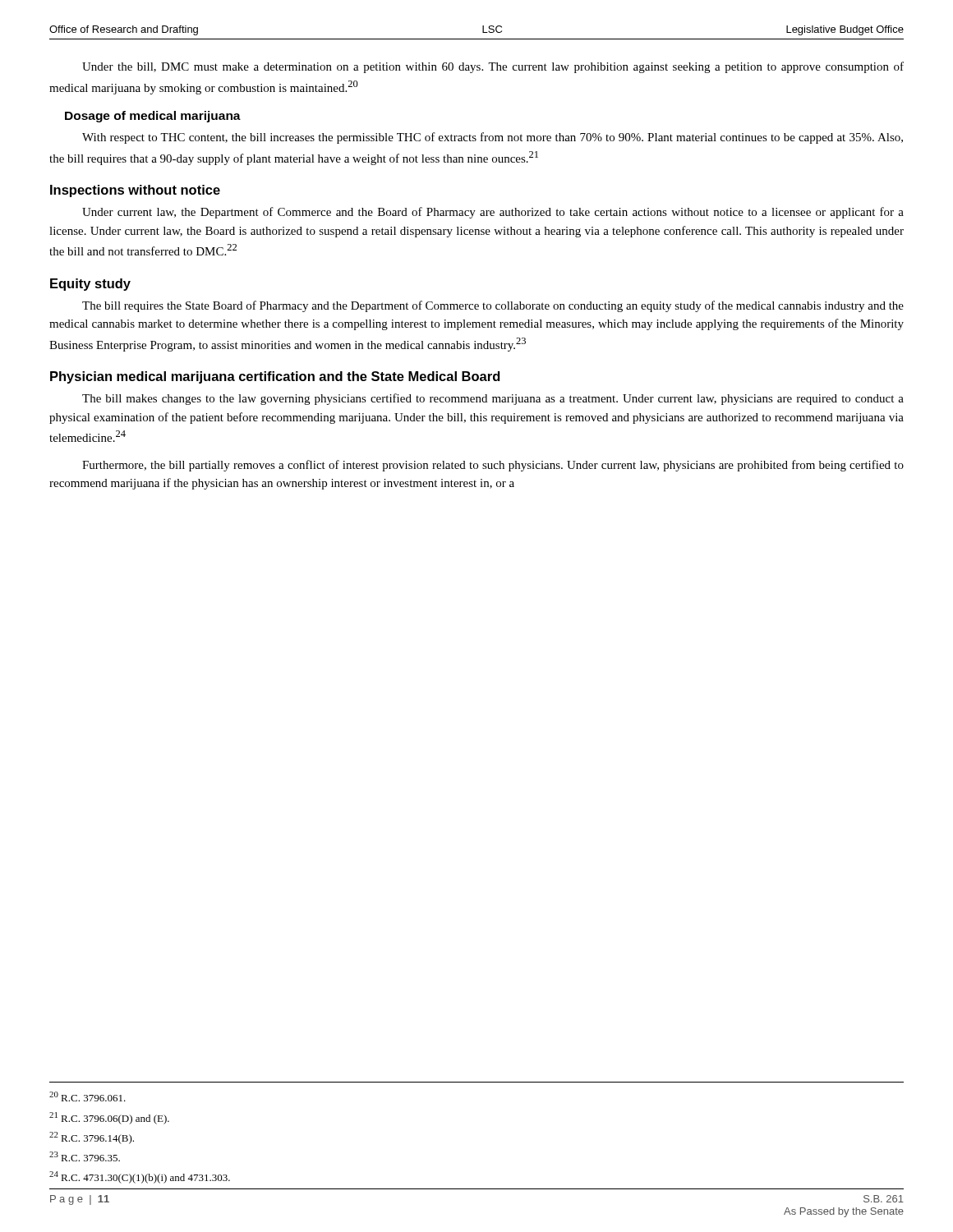The height and width of the screenshot is (1232, 953).
Task: Locate the section header with the text "Inspections without notice"
Action: tap(135, 190)
